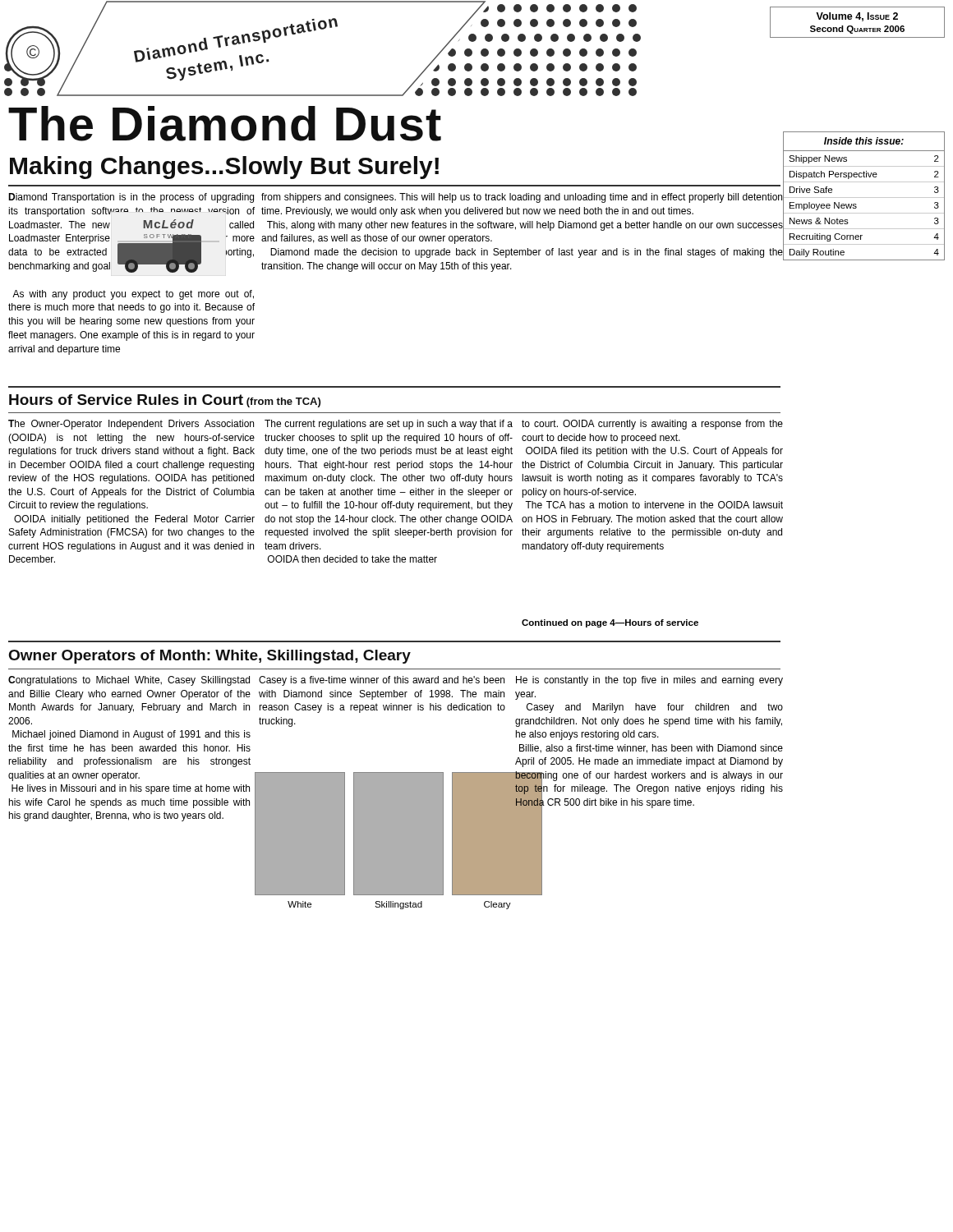Locate the section header that opens with "Making Changes...Slowly But"
953x1232 pixels.
[394, 165]
